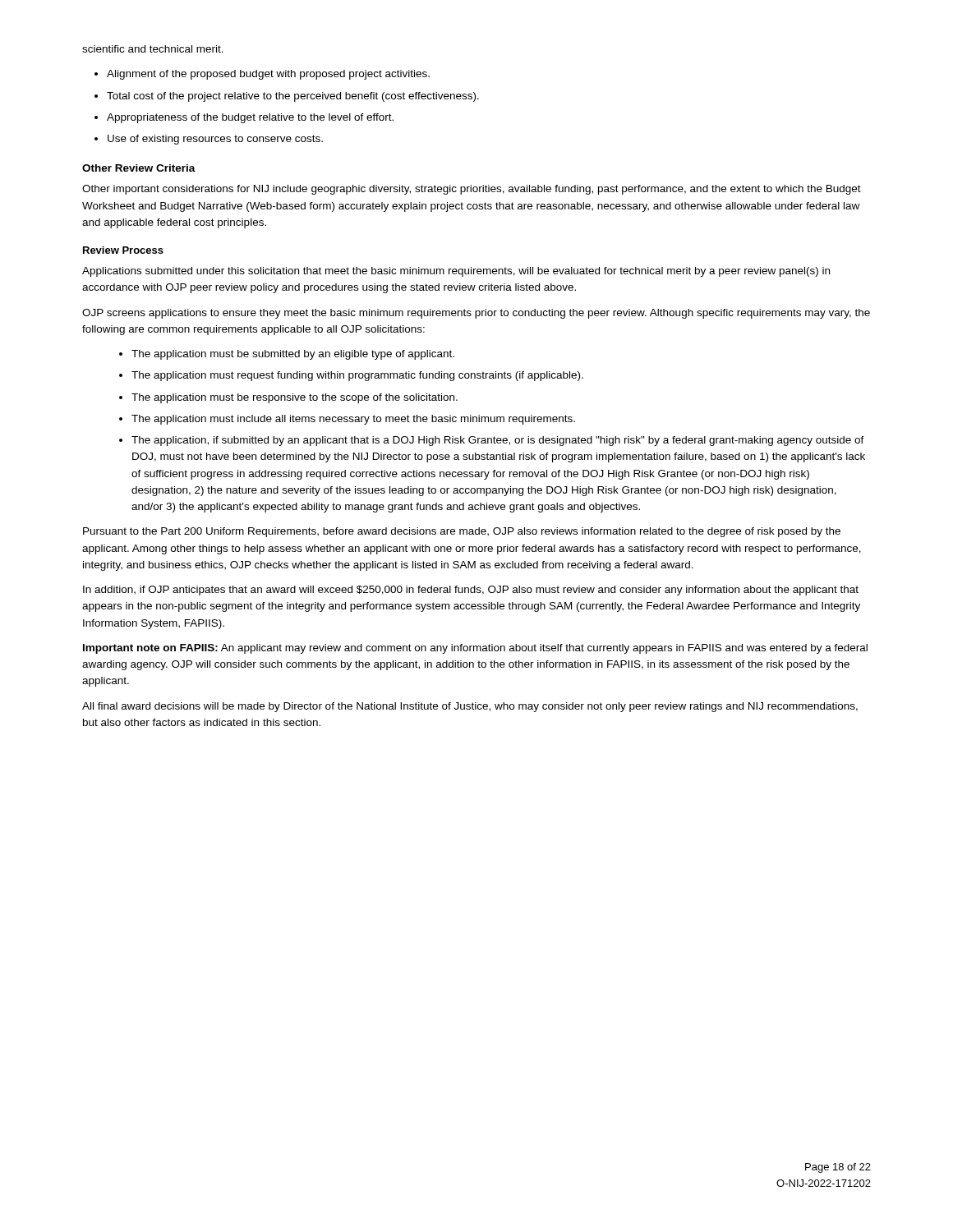
Task: Point to the block beginning "The application, if submitted"
Action: point(498,473)
